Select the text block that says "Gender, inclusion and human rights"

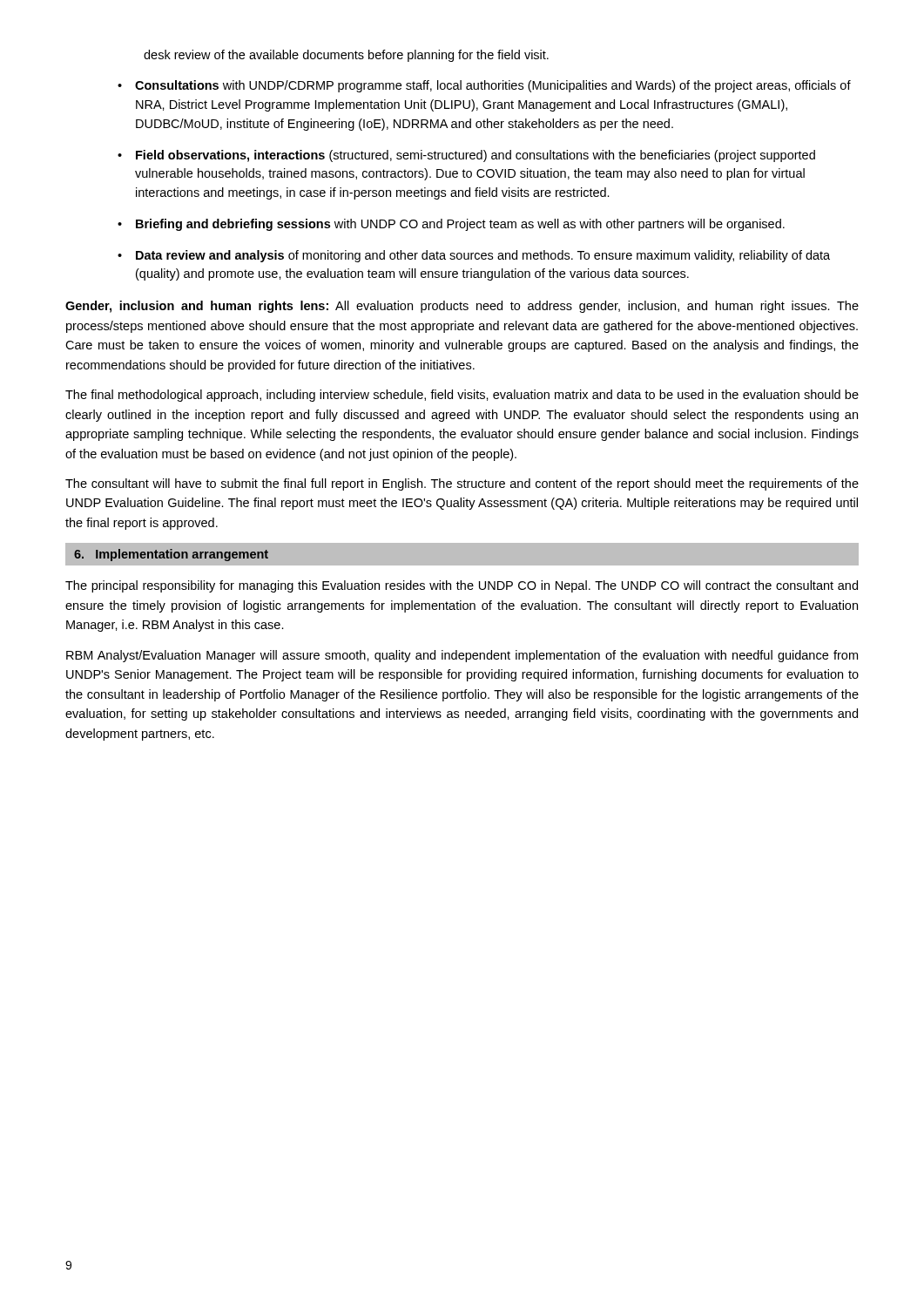(x=462, y=335)
